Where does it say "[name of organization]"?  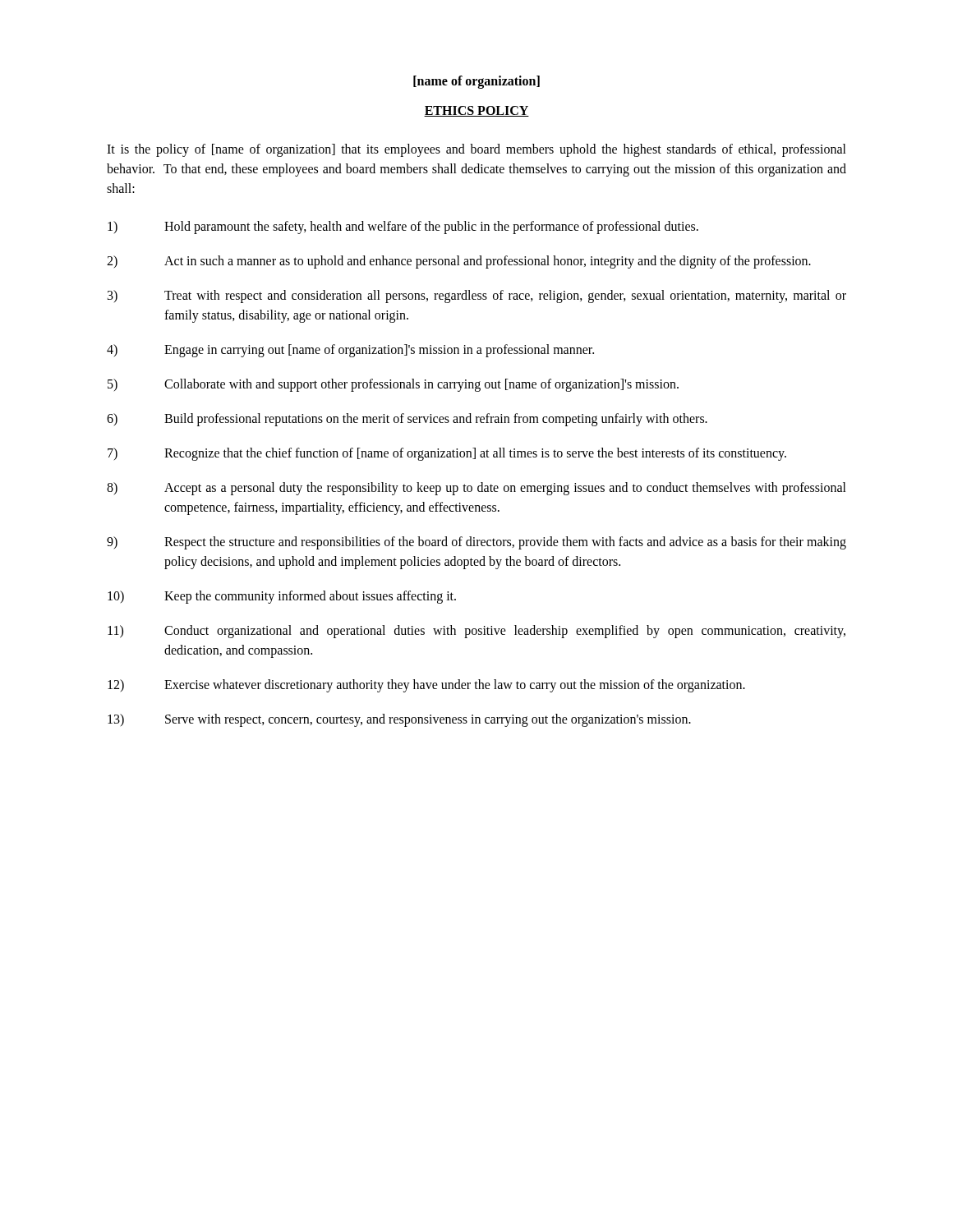pyautogui.click(x=476, y=81)
